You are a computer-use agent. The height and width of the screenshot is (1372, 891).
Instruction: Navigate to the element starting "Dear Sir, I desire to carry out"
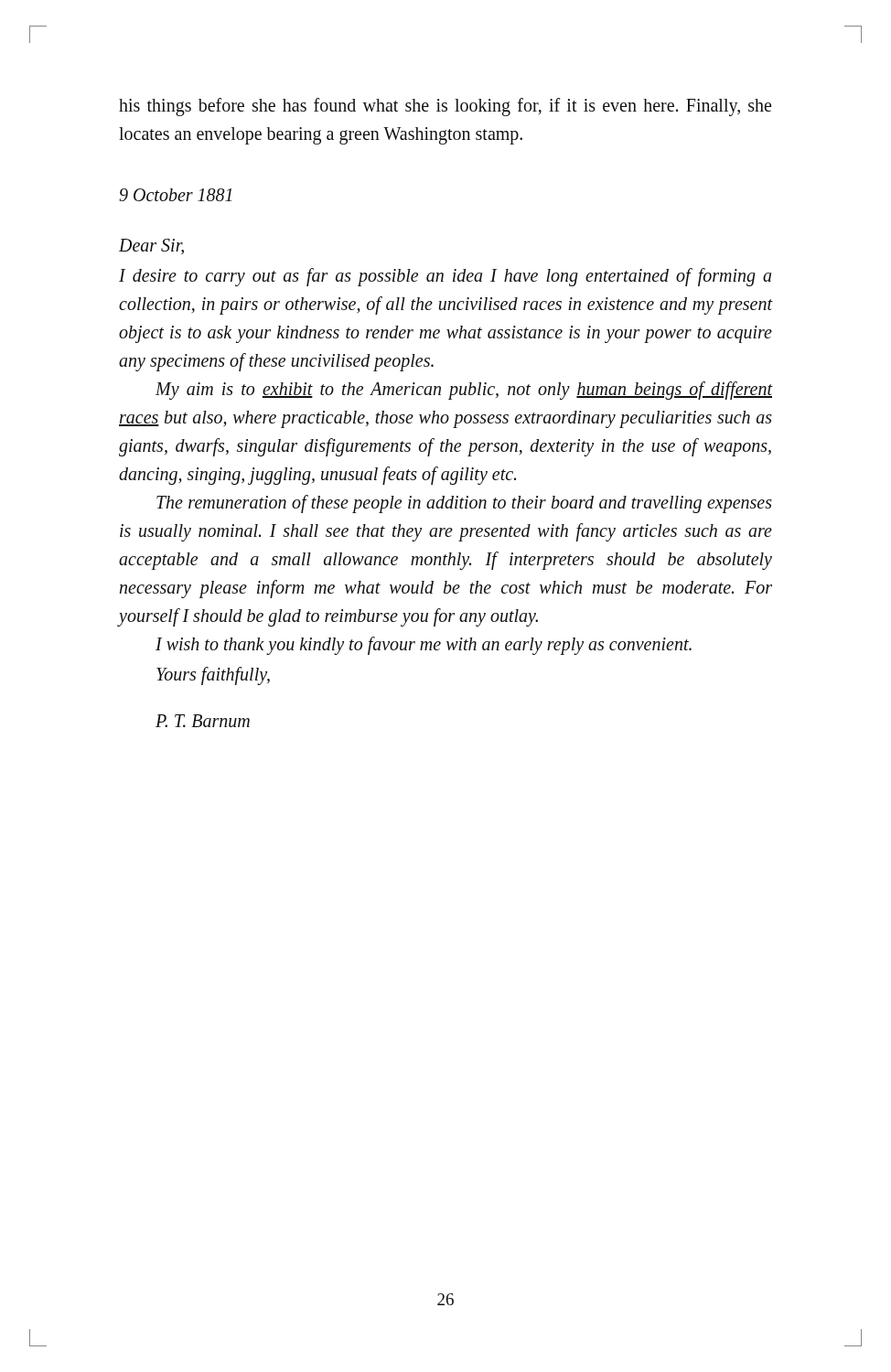446,483
